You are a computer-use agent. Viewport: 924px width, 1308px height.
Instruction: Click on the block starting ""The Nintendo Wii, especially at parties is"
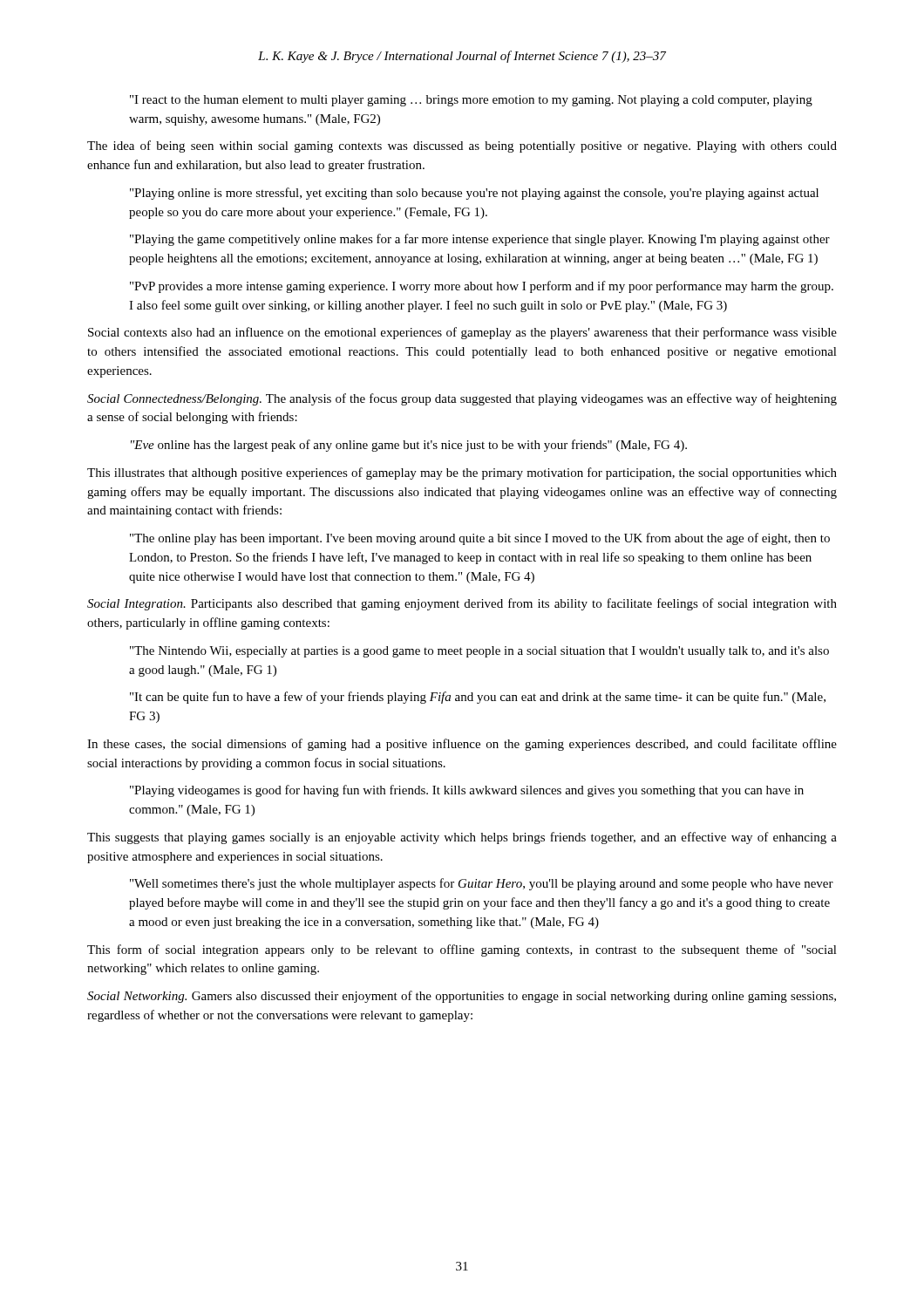[479, 660]
